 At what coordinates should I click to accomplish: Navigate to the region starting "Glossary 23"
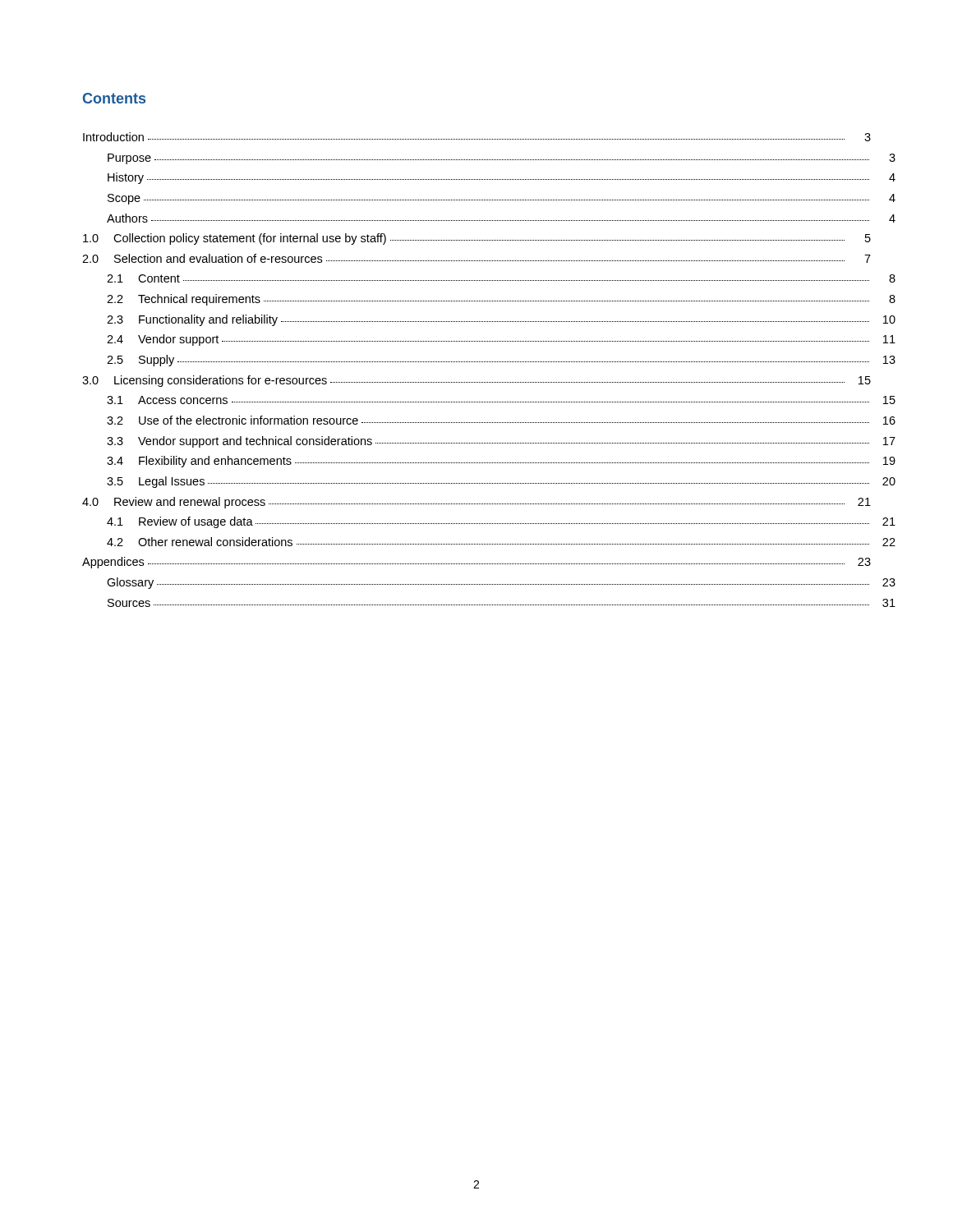(x=501, y=583)
